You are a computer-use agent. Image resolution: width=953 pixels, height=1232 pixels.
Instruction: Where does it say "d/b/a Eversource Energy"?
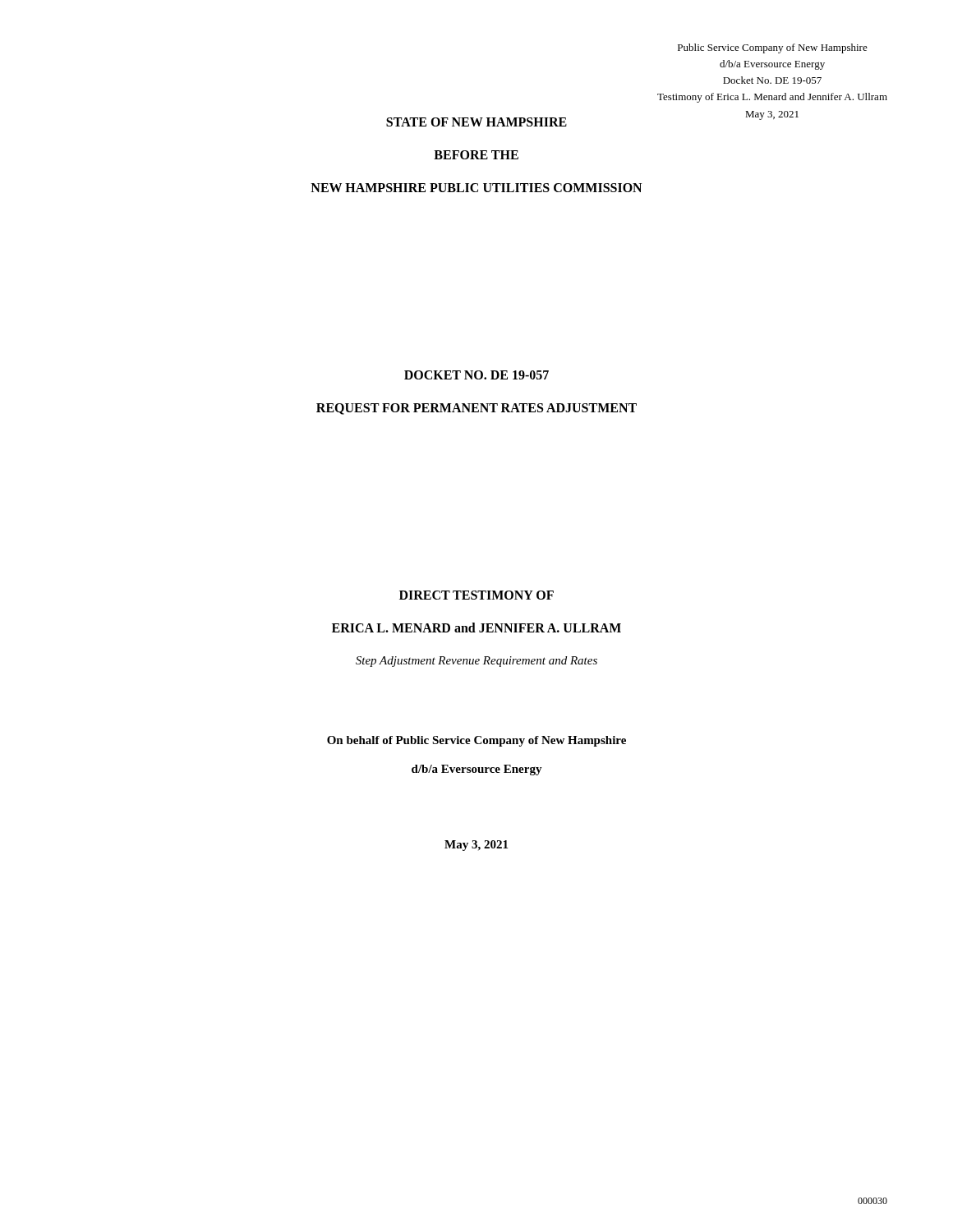[x=476, y=769]
